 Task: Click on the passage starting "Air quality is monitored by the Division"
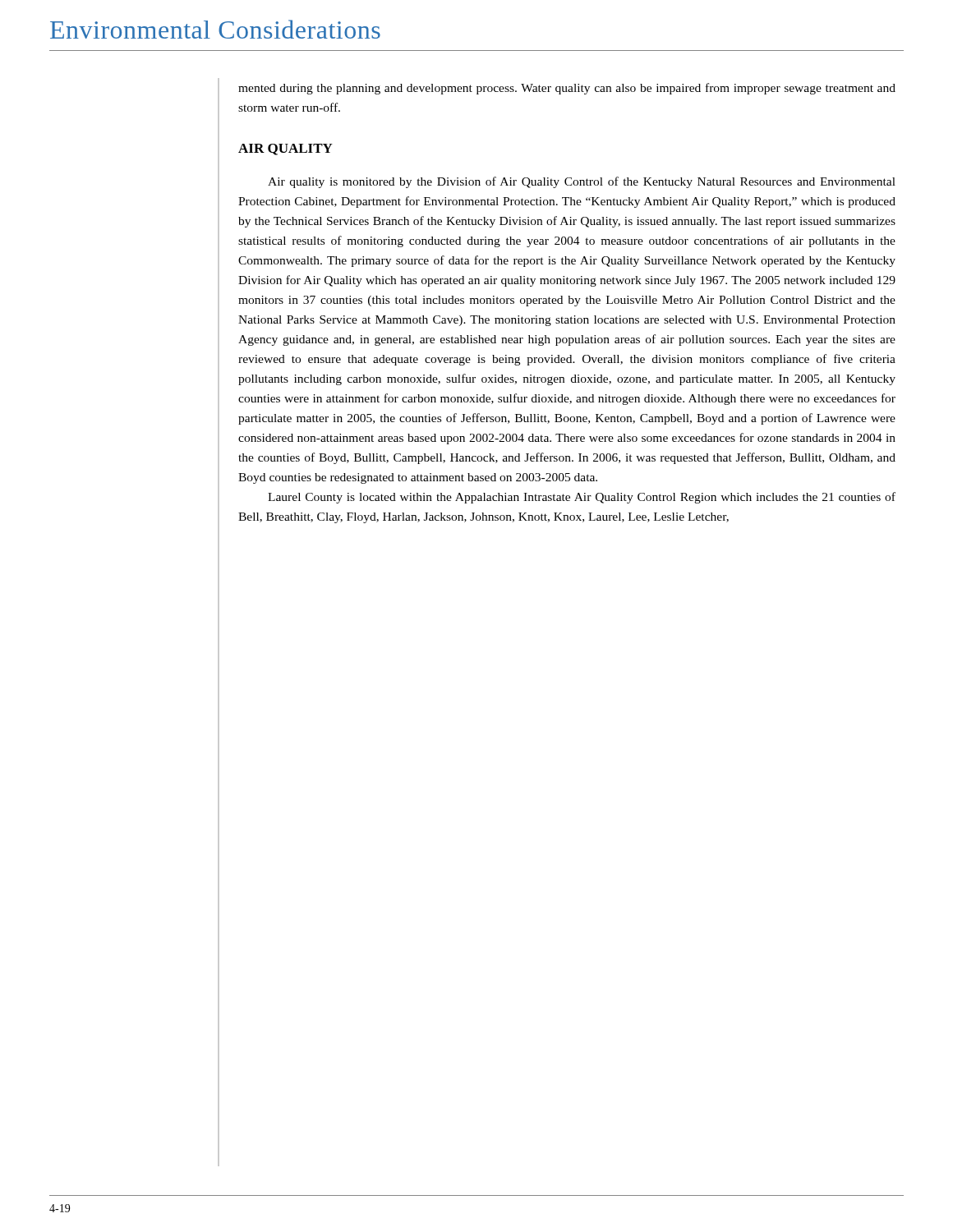[567, 329]
